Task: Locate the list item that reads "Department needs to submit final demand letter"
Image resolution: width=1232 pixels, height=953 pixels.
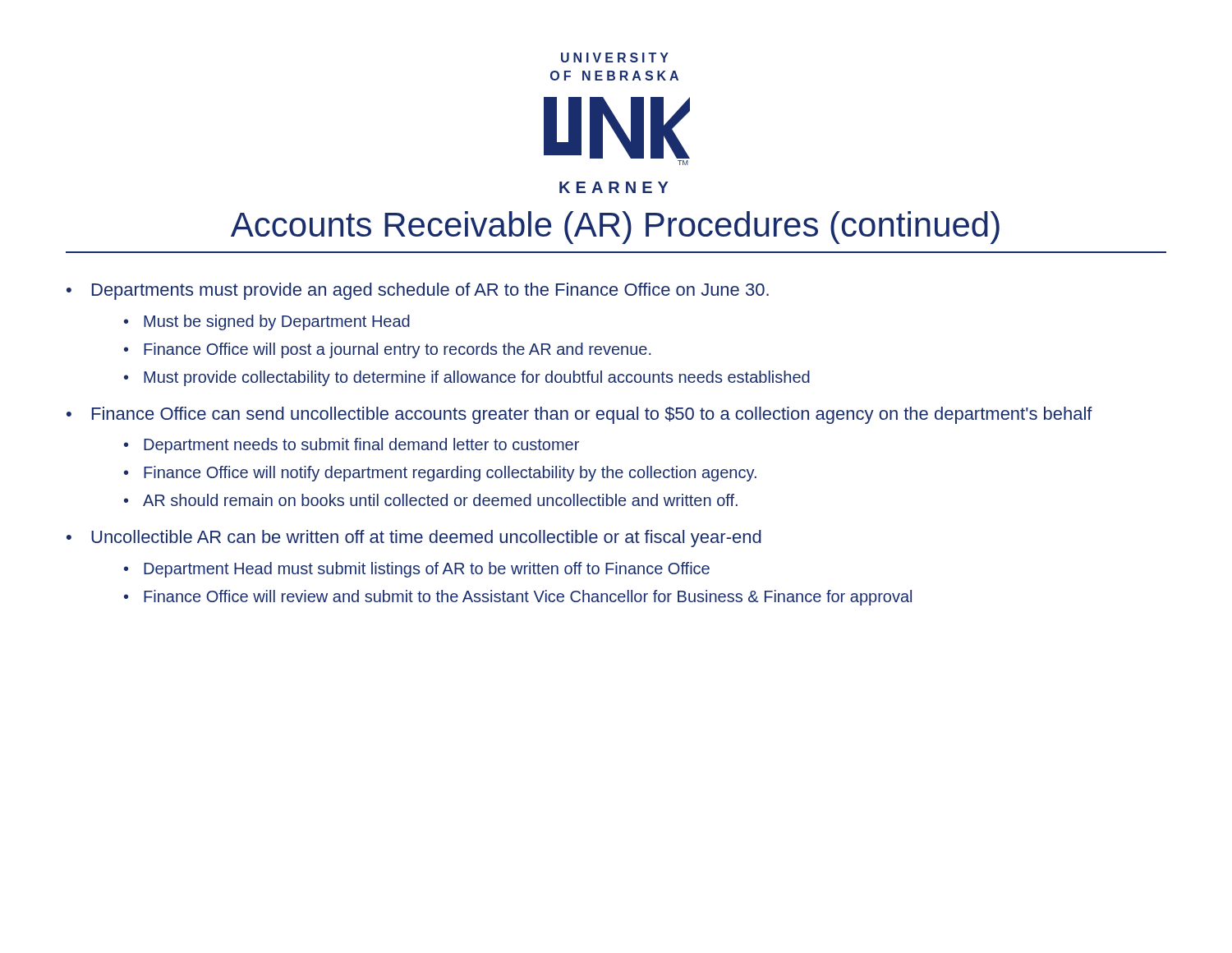Action: [x=361, y=445]
